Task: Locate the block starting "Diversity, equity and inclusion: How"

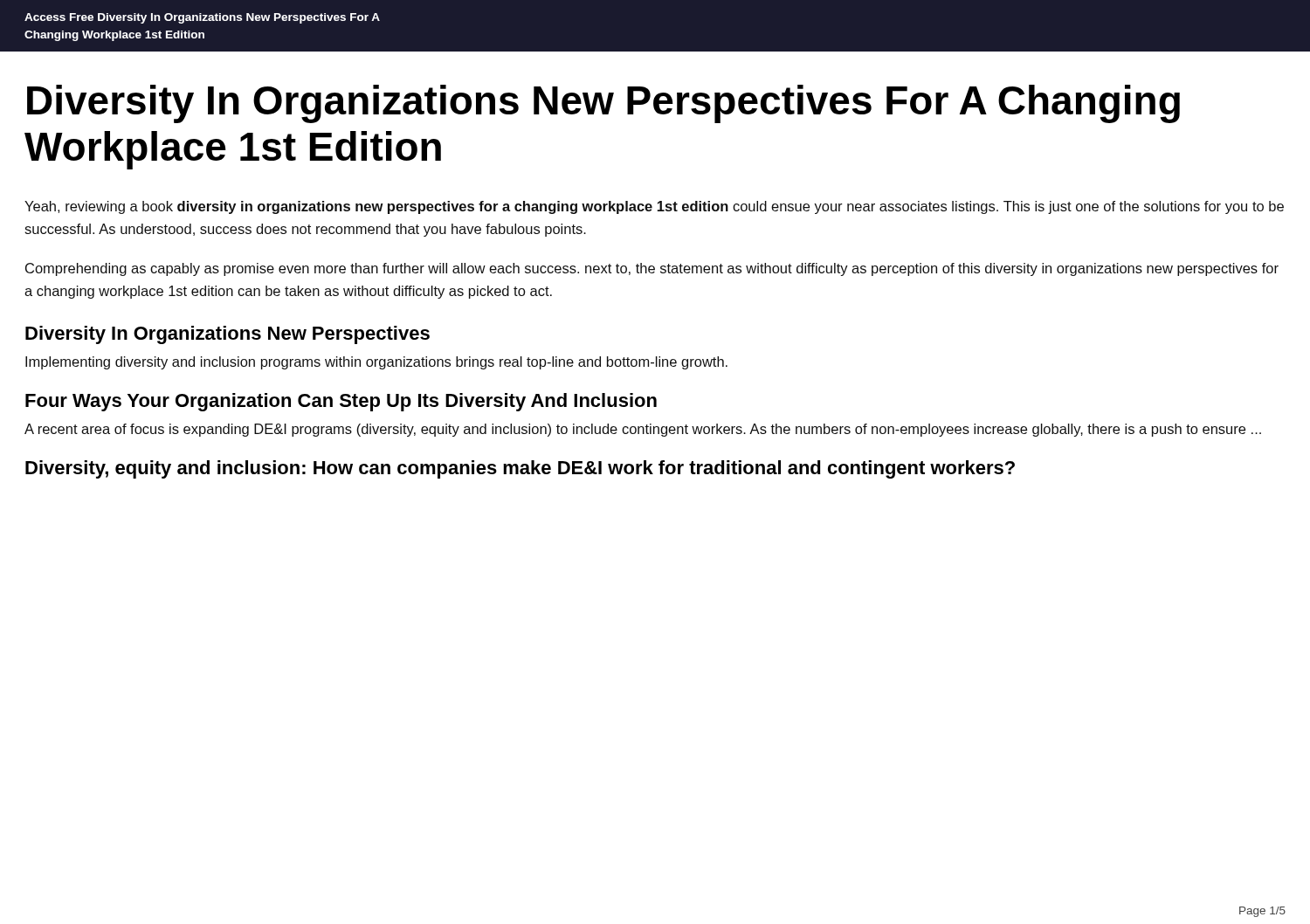Action: pos(655,469)
